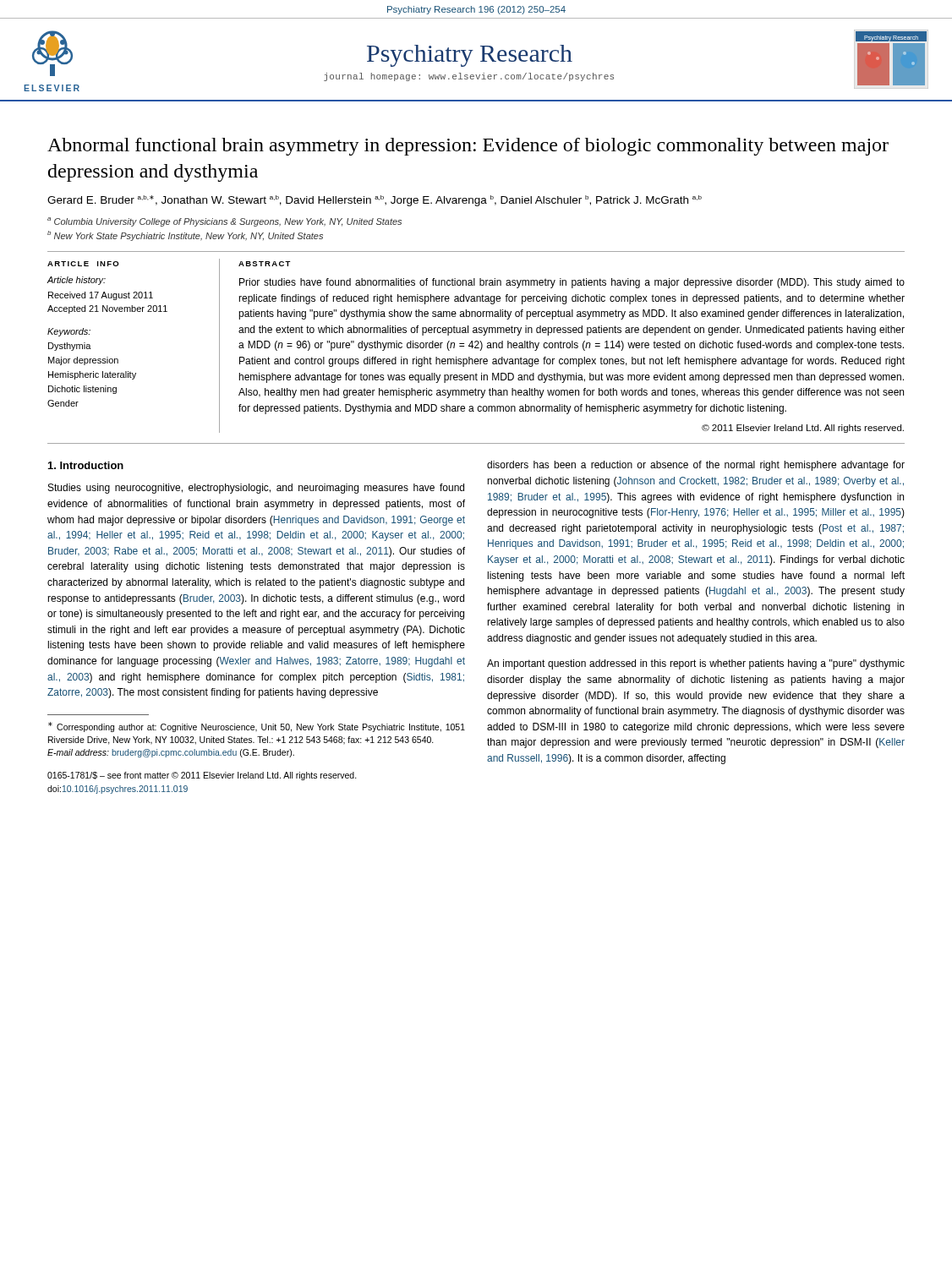
Task: Click on the text block with the text "disorders has been a reduction or absence"
Action: click(696, 552)
